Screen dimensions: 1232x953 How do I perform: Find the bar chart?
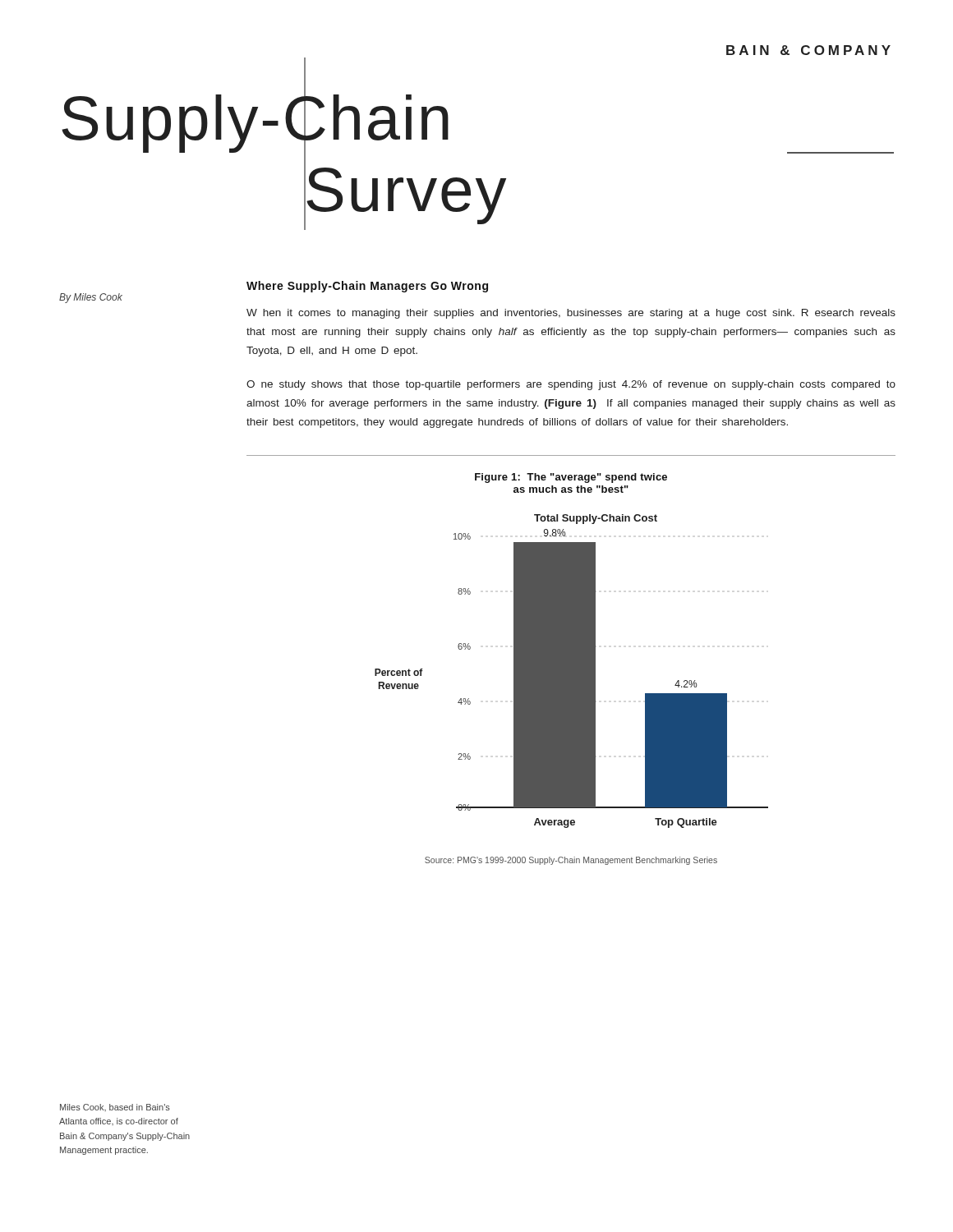[x=571, y=677]
